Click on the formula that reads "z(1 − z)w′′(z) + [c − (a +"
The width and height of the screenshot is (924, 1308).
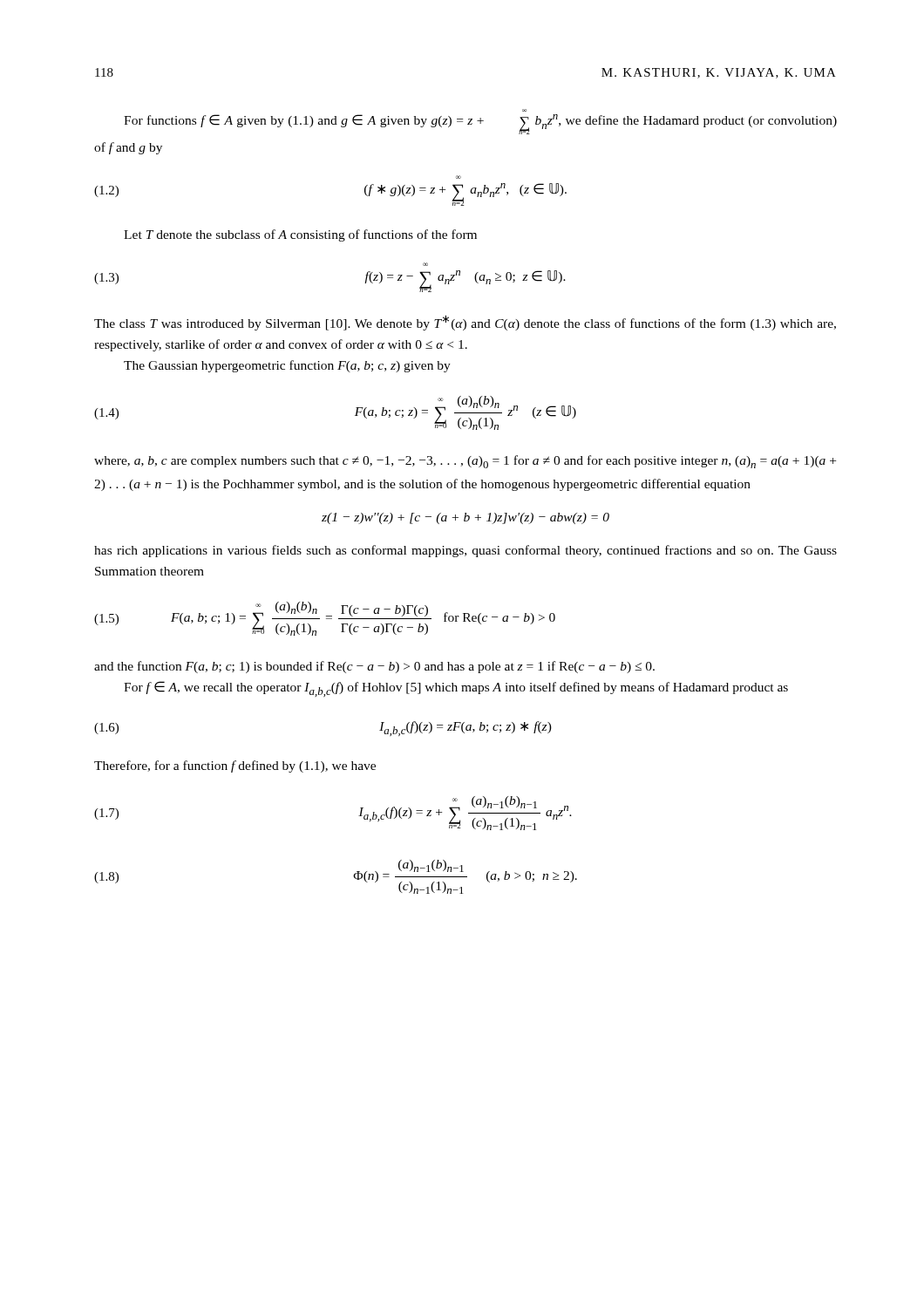tap(466, 517)
